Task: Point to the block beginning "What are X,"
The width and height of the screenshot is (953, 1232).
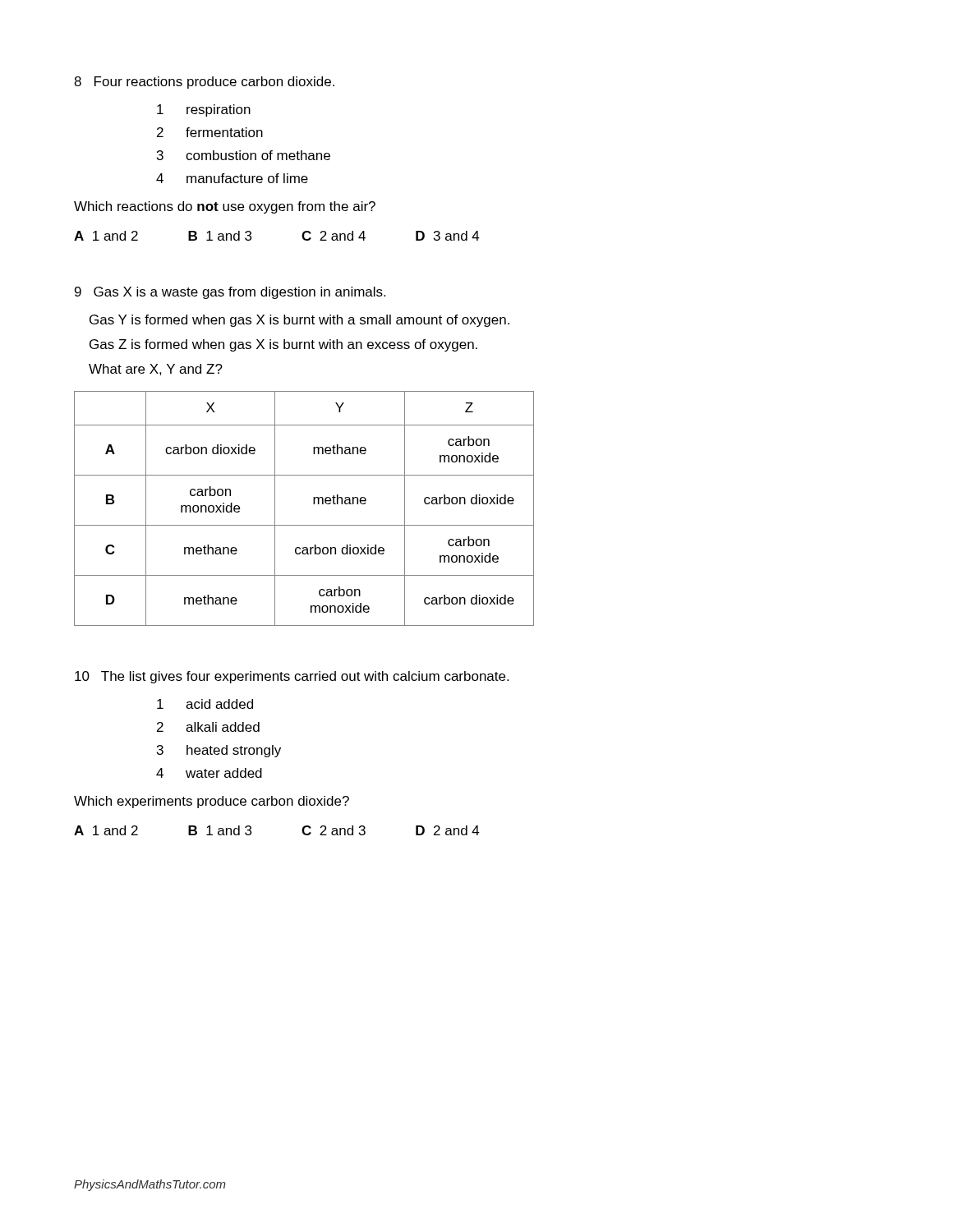Action: (x=156, y=369)
